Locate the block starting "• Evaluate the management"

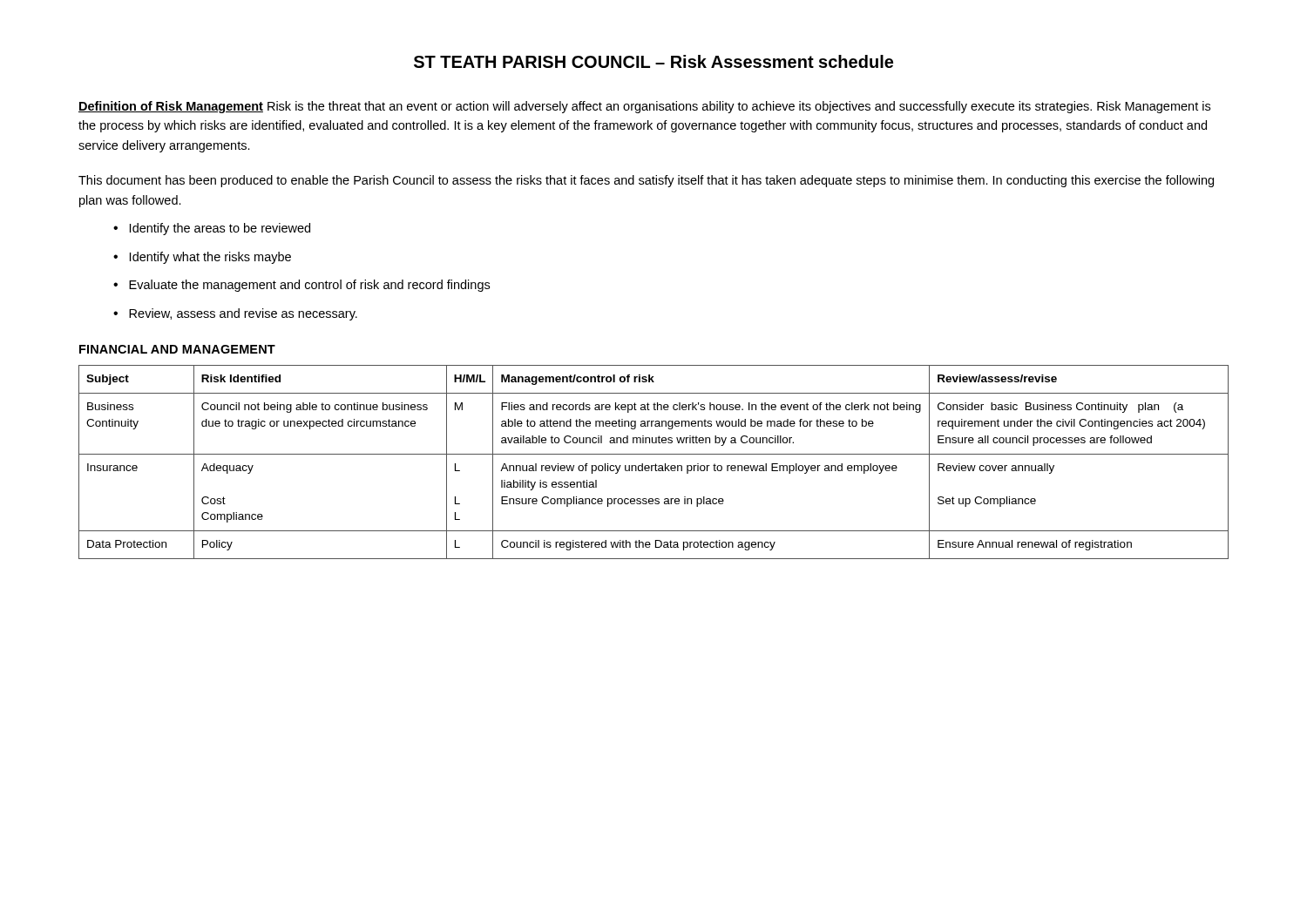coord(302,285)
